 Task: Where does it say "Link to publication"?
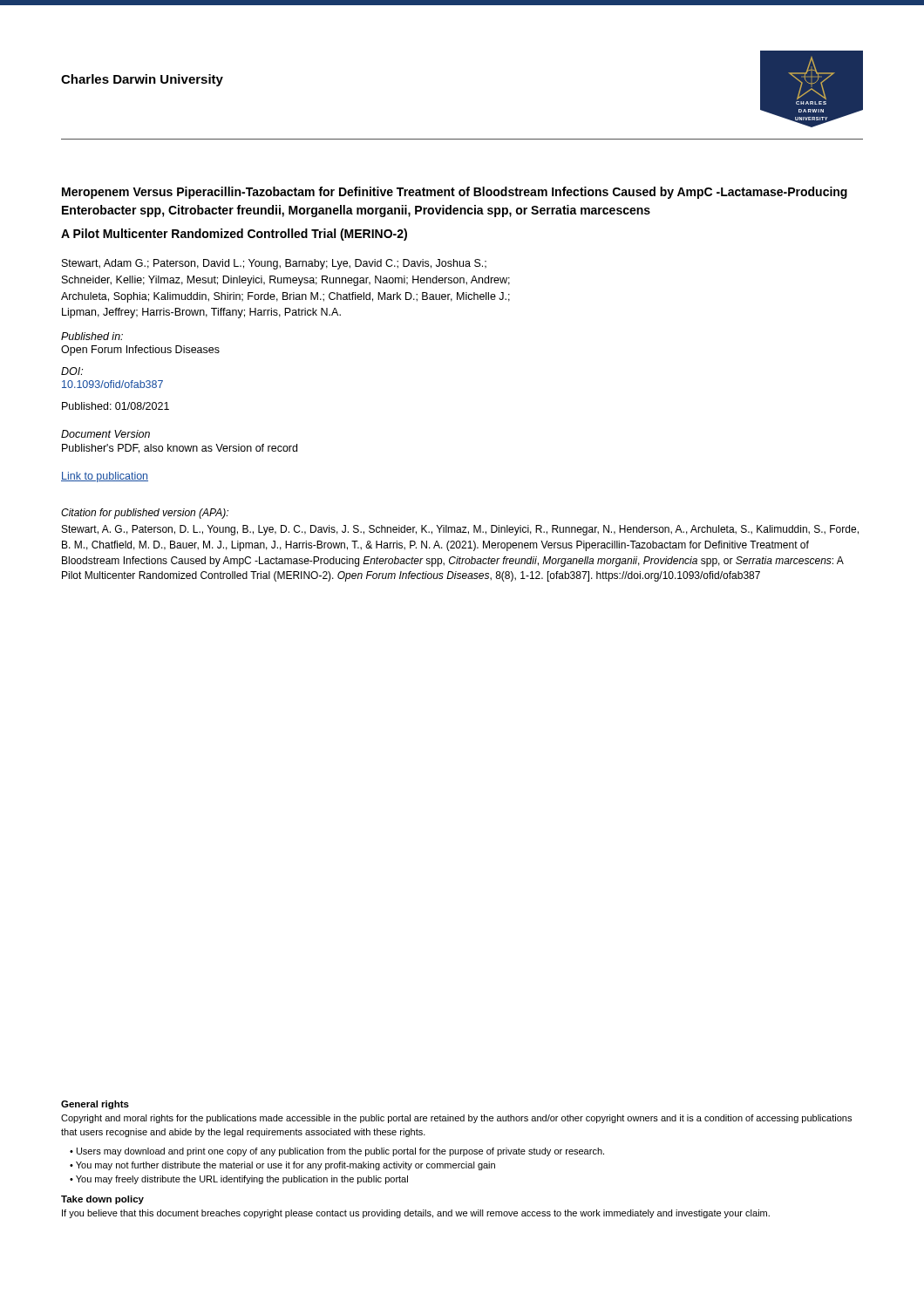[105, 477]
